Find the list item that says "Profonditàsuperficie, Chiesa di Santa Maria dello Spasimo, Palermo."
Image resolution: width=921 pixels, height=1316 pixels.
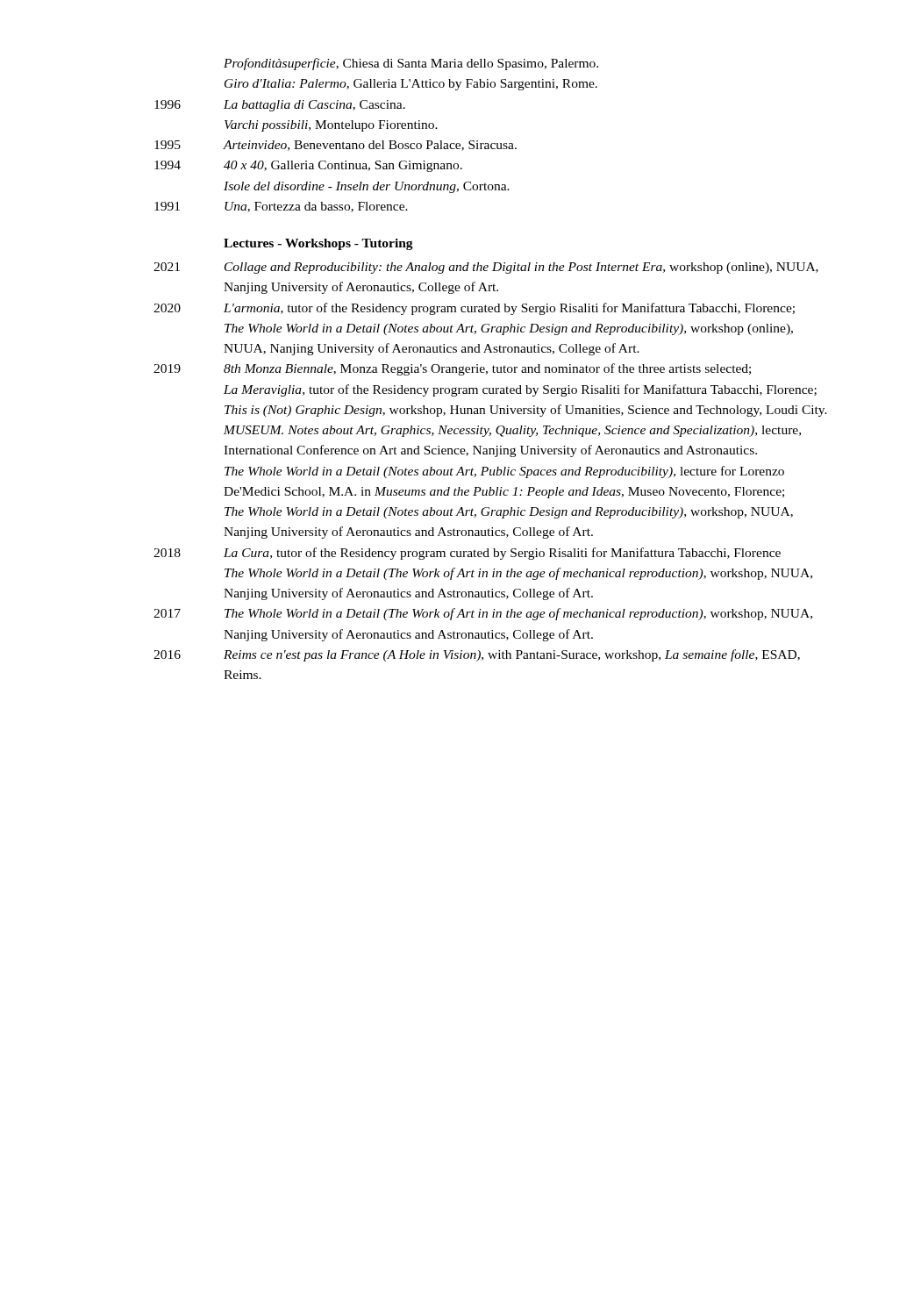click(531, 63)
